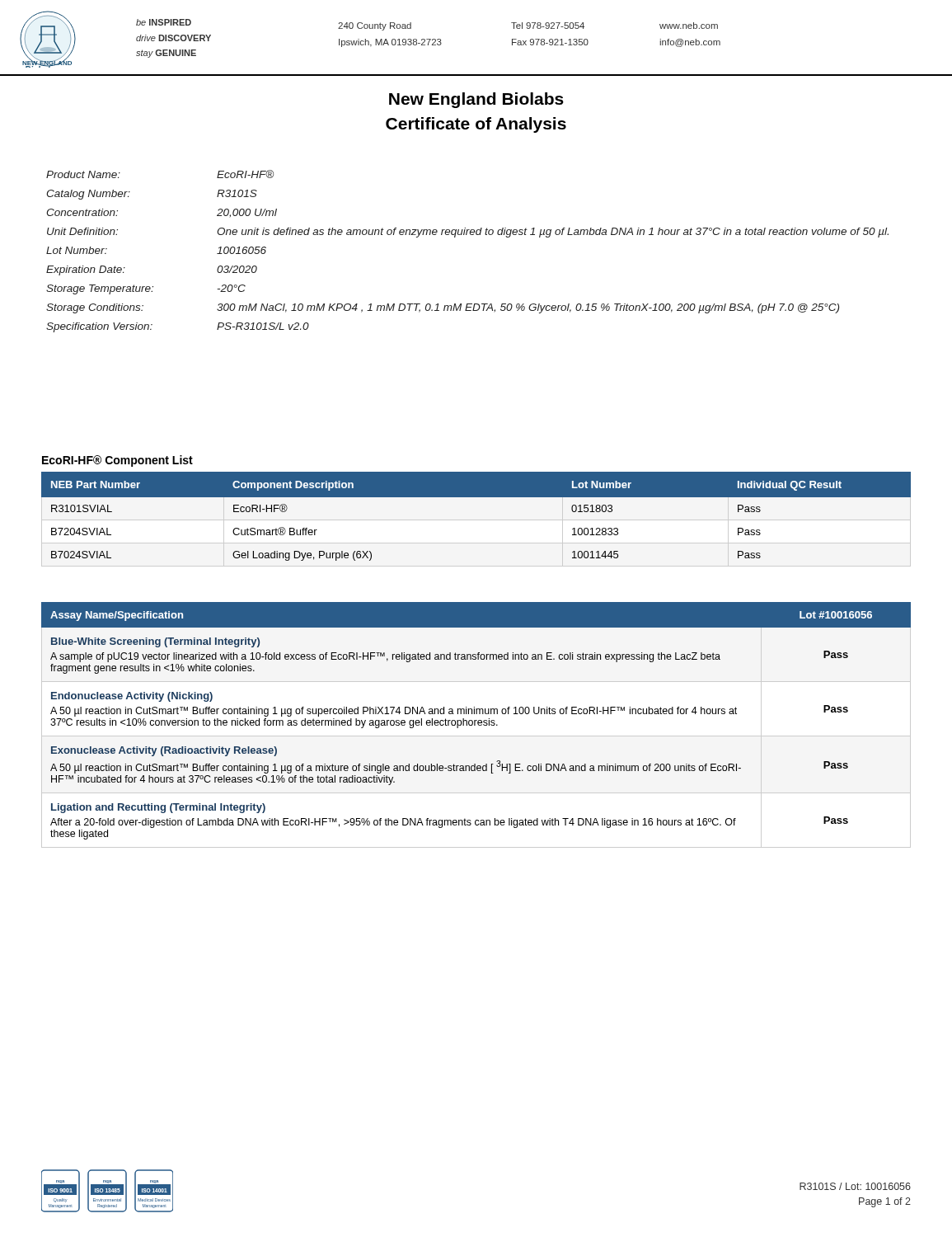
Task: Select the text block starting "New England Biolabs Certificate of Analysis"
Action: click(476, 112)
